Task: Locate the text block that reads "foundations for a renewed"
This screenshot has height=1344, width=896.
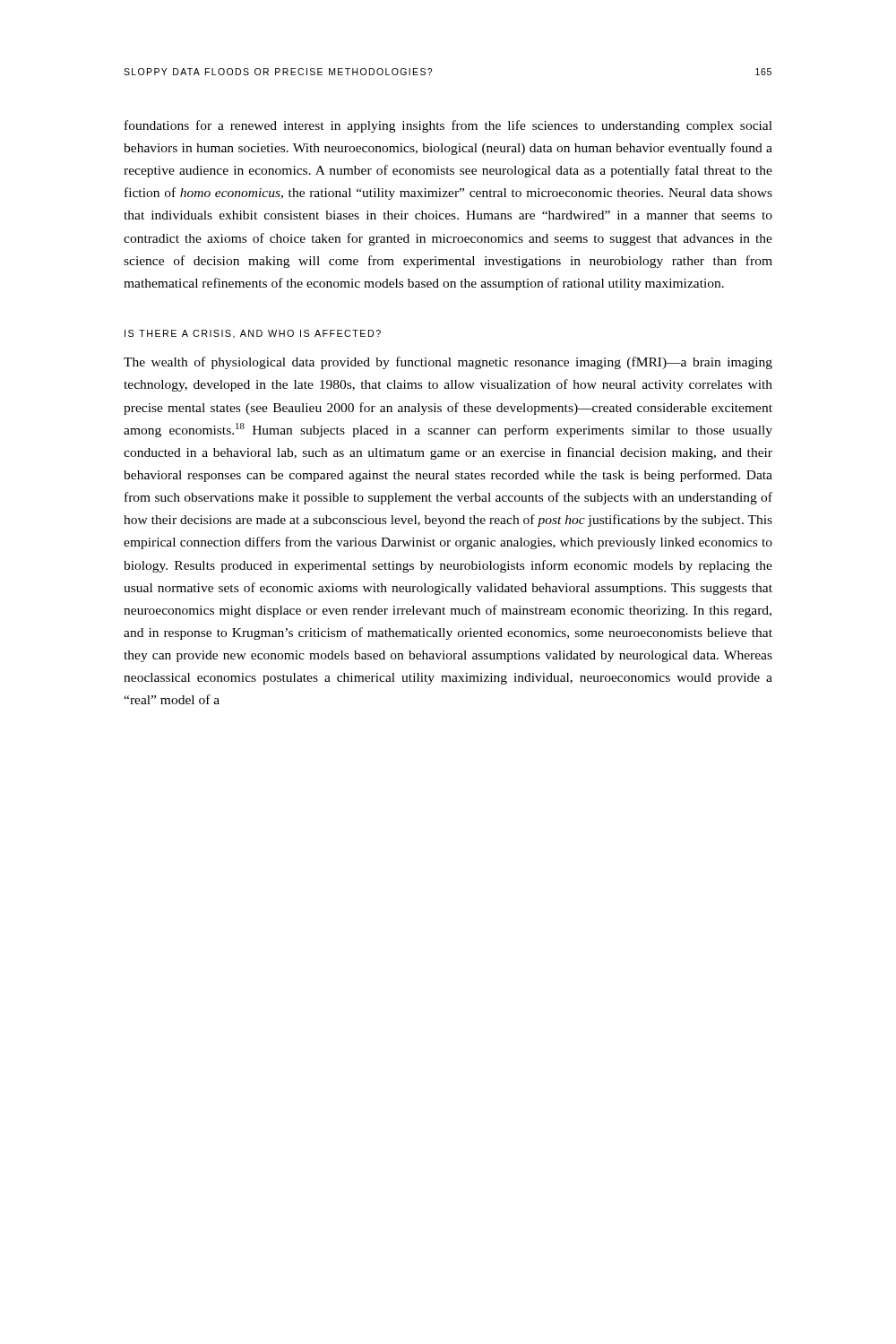Action: tap(448, 204)
